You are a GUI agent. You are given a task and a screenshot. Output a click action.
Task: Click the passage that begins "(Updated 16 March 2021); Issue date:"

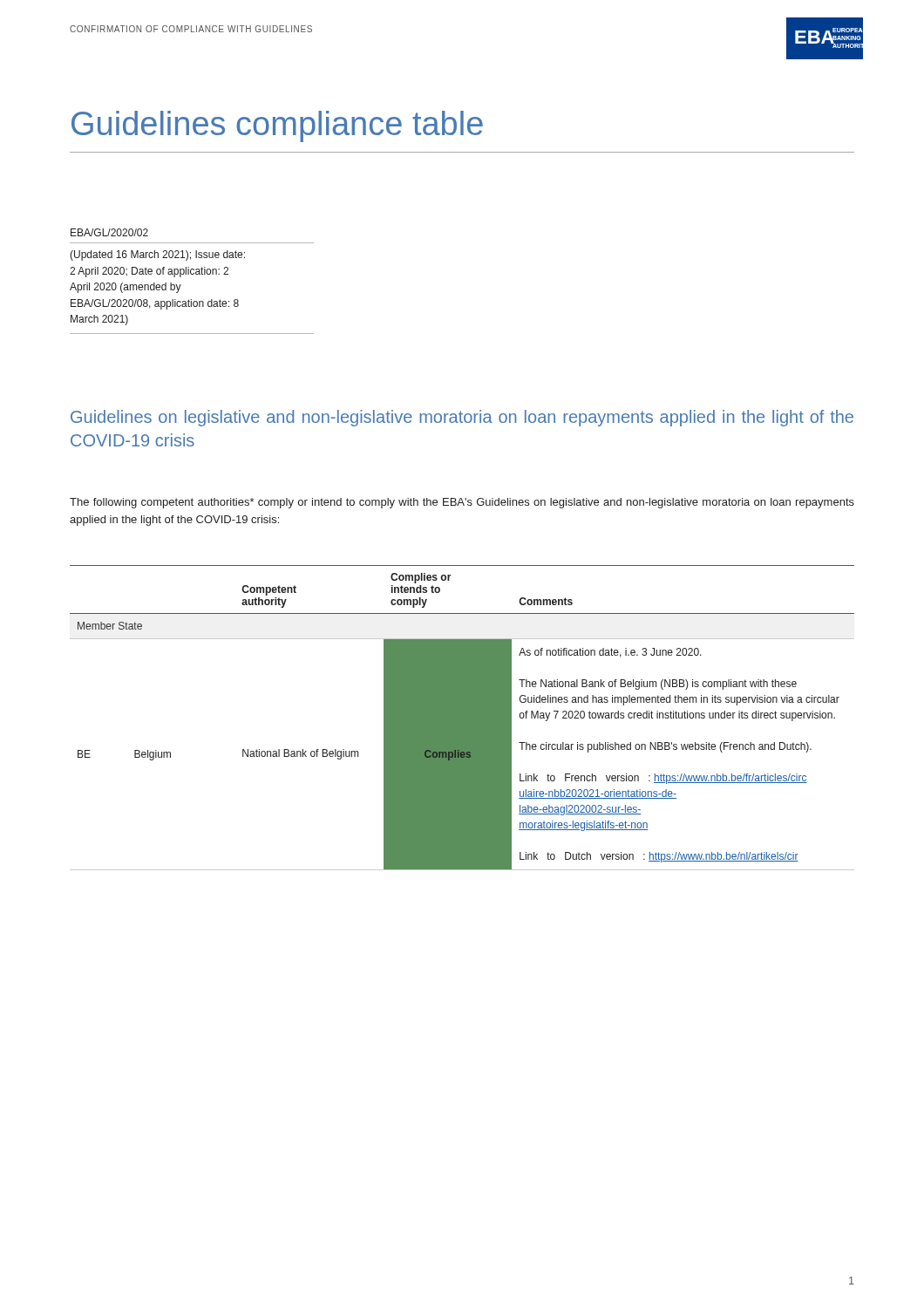click(x=158, y=287)
